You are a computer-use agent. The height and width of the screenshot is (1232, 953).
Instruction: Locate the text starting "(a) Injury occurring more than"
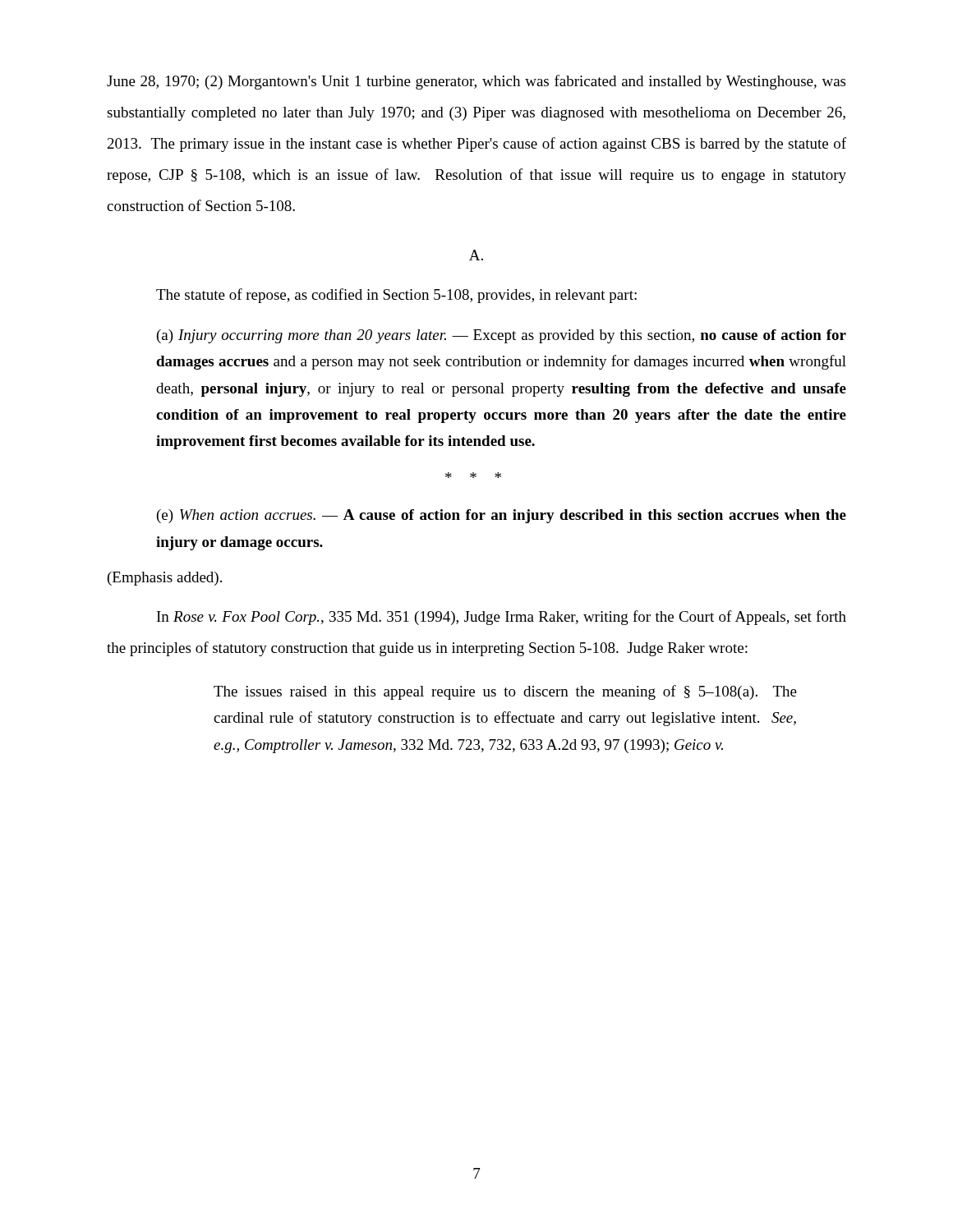tap(501, 388)
